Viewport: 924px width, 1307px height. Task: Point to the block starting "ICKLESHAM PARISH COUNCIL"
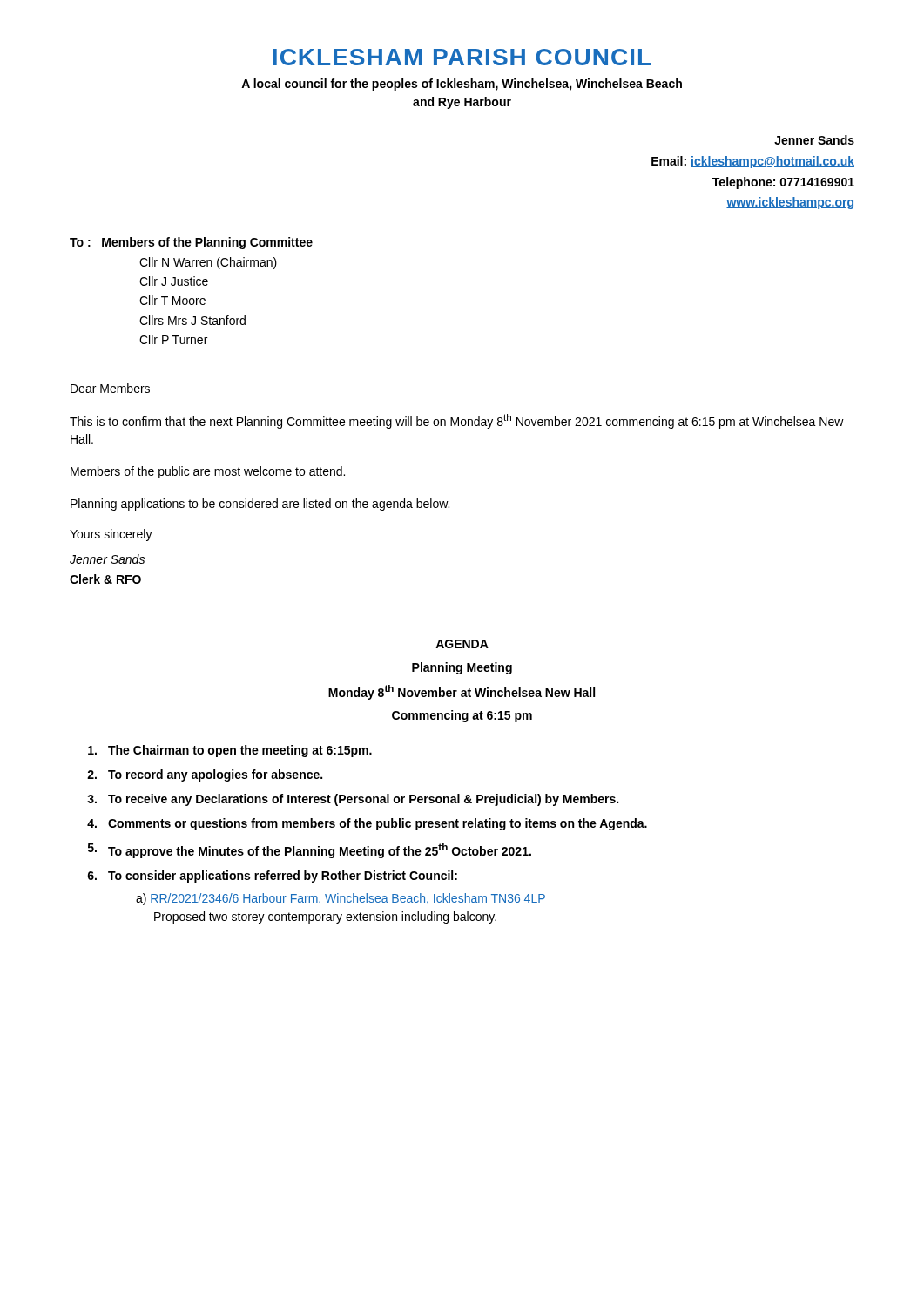pyautogui.click(x=462, y=57)
